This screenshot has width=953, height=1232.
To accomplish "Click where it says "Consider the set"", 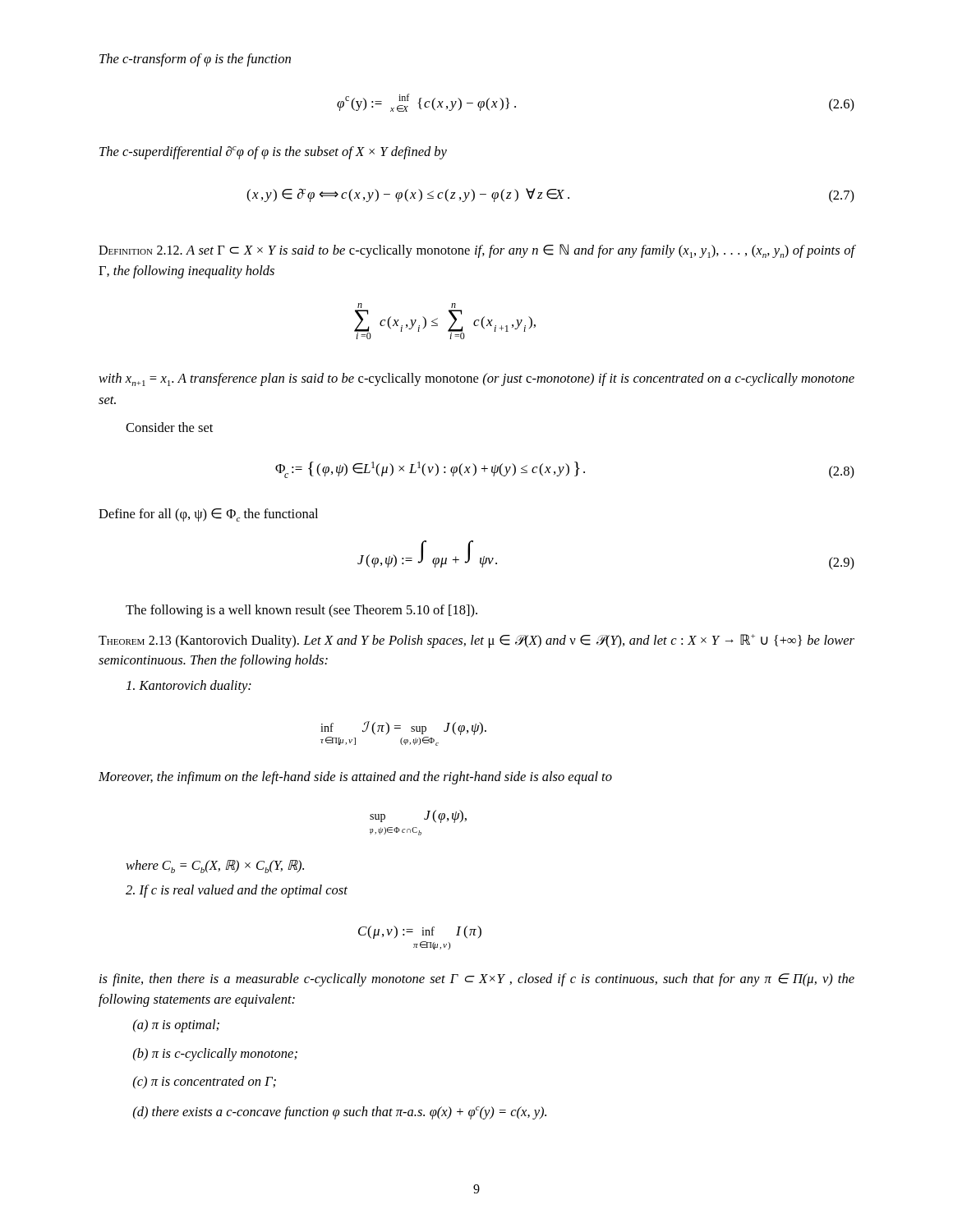I will 169,428.
